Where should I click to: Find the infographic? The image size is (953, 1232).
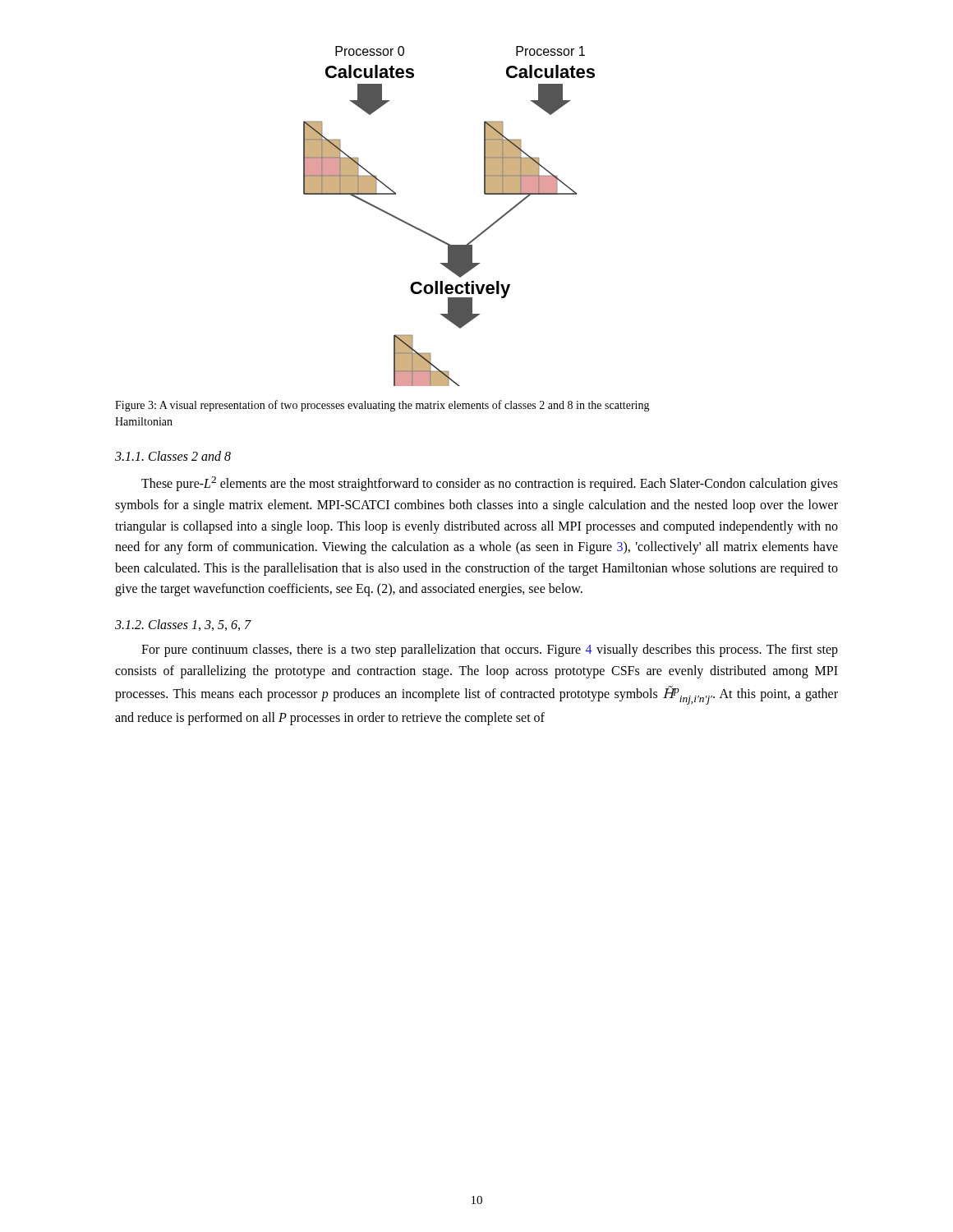pyautogui.click(x=476, y=211)
